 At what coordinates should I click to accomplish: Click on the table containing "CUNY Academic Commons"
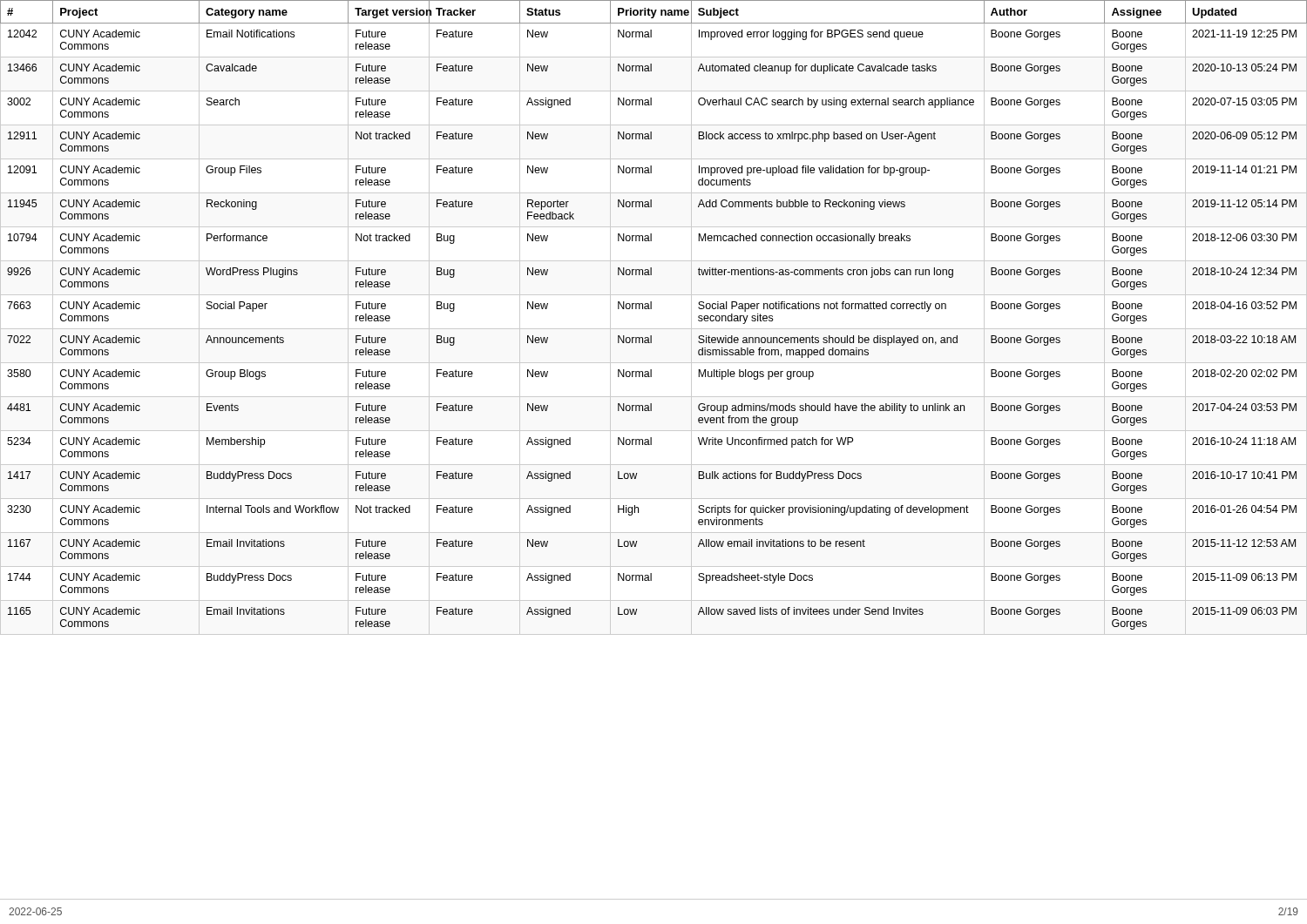click(x=654, y=449)
